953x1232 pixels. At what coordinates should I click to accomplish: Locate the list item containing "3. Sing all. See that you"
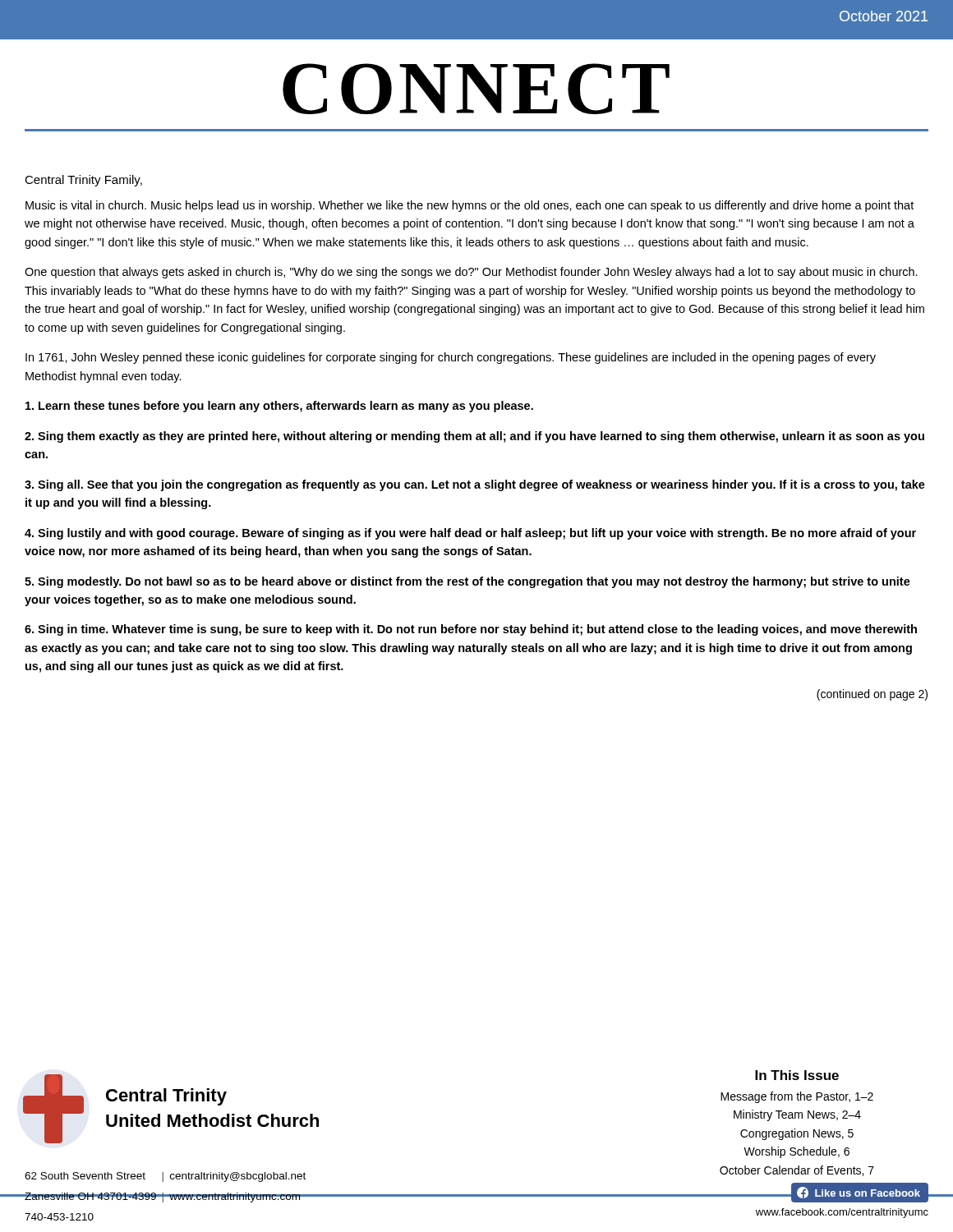(475, 494)
